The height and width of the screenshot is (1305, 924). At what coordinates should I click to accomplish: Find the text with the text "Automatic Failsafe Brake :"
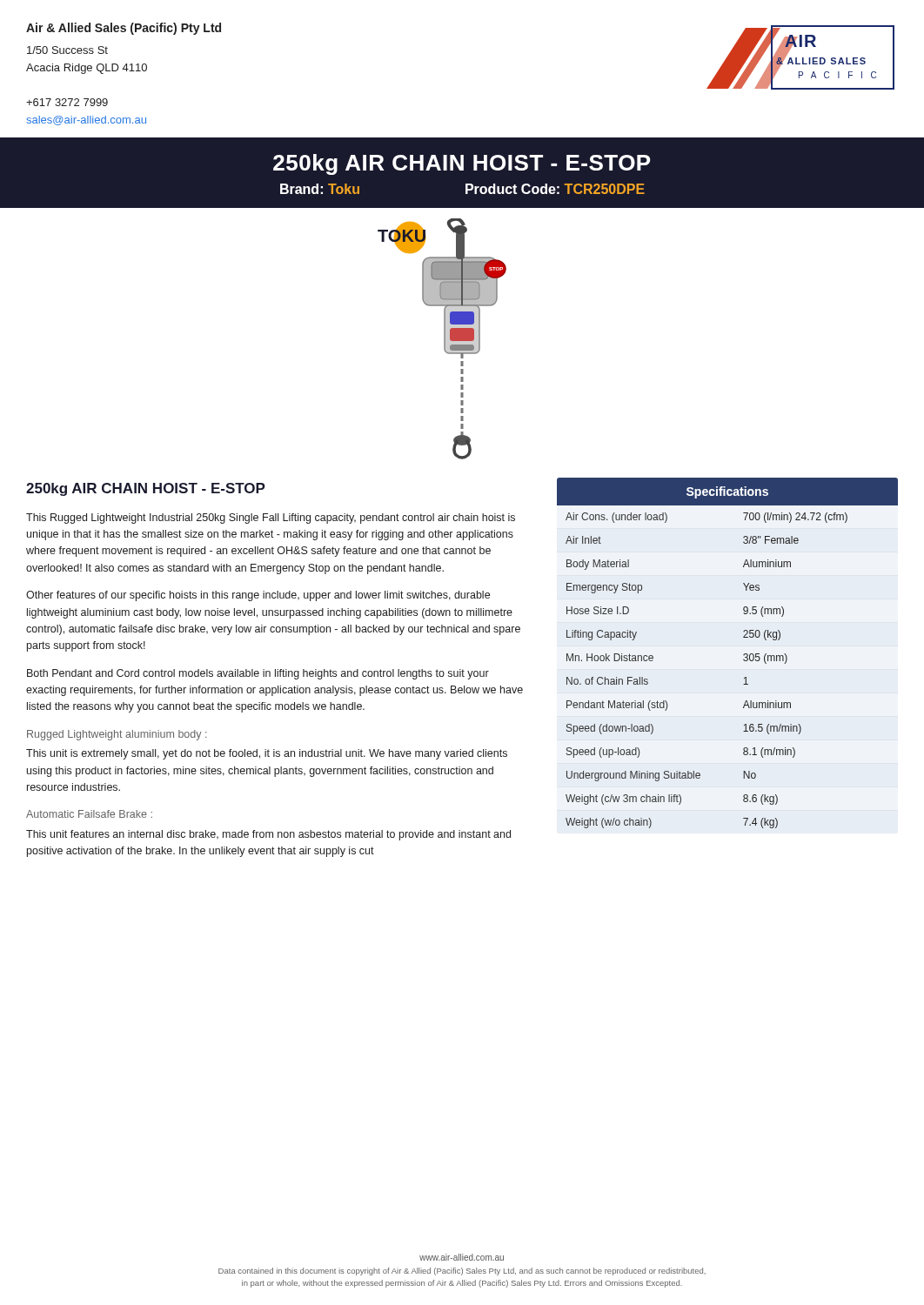click(90, 815)
